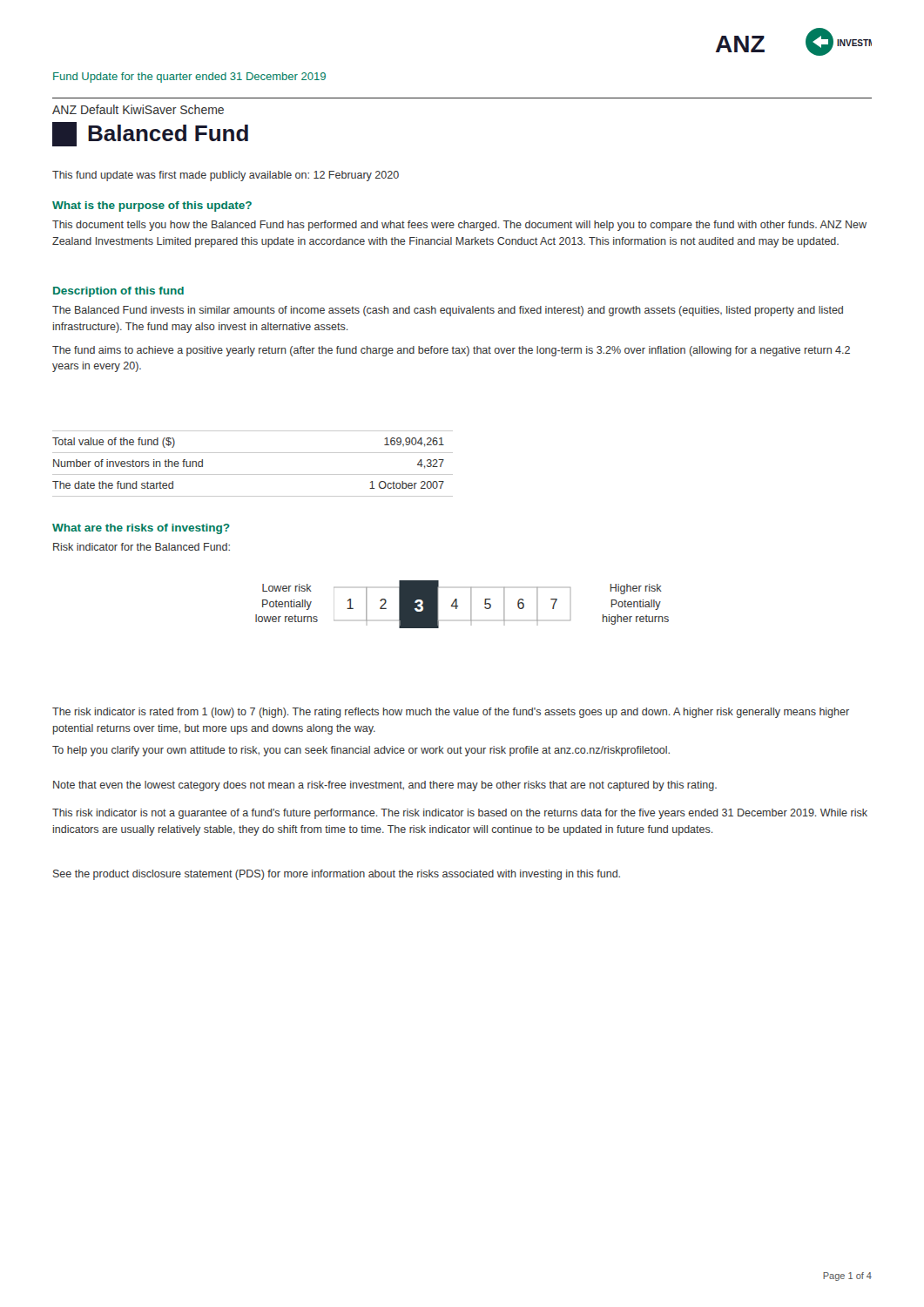Find the block on this page that starts "This fund update was first"

tap(226, 175)
